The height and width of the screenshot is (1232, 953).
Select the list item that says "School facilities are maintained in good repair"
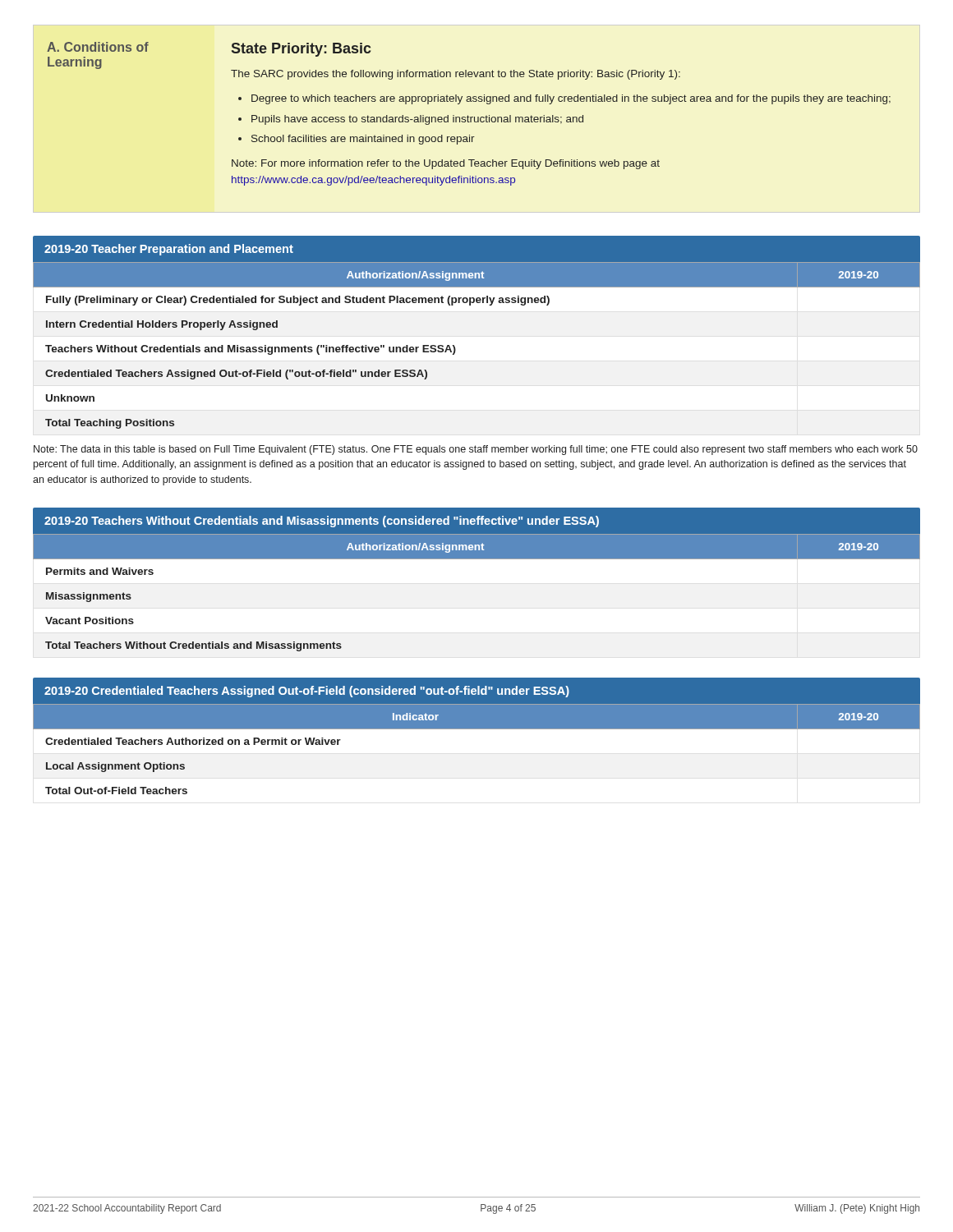(362, 138)
